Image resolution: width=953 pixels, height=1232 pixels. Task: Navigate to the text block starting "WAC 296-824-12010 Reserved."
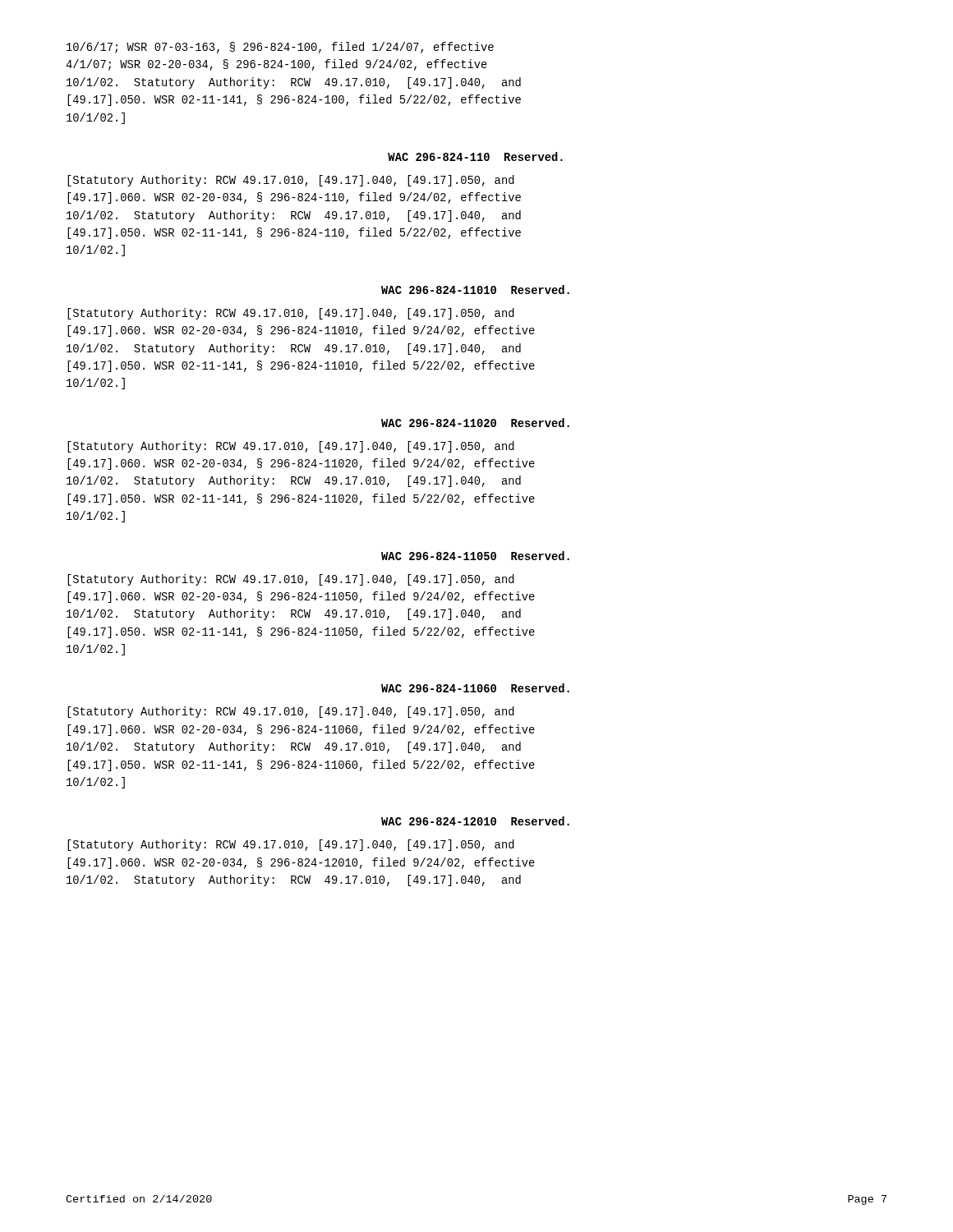coord(476,823)
